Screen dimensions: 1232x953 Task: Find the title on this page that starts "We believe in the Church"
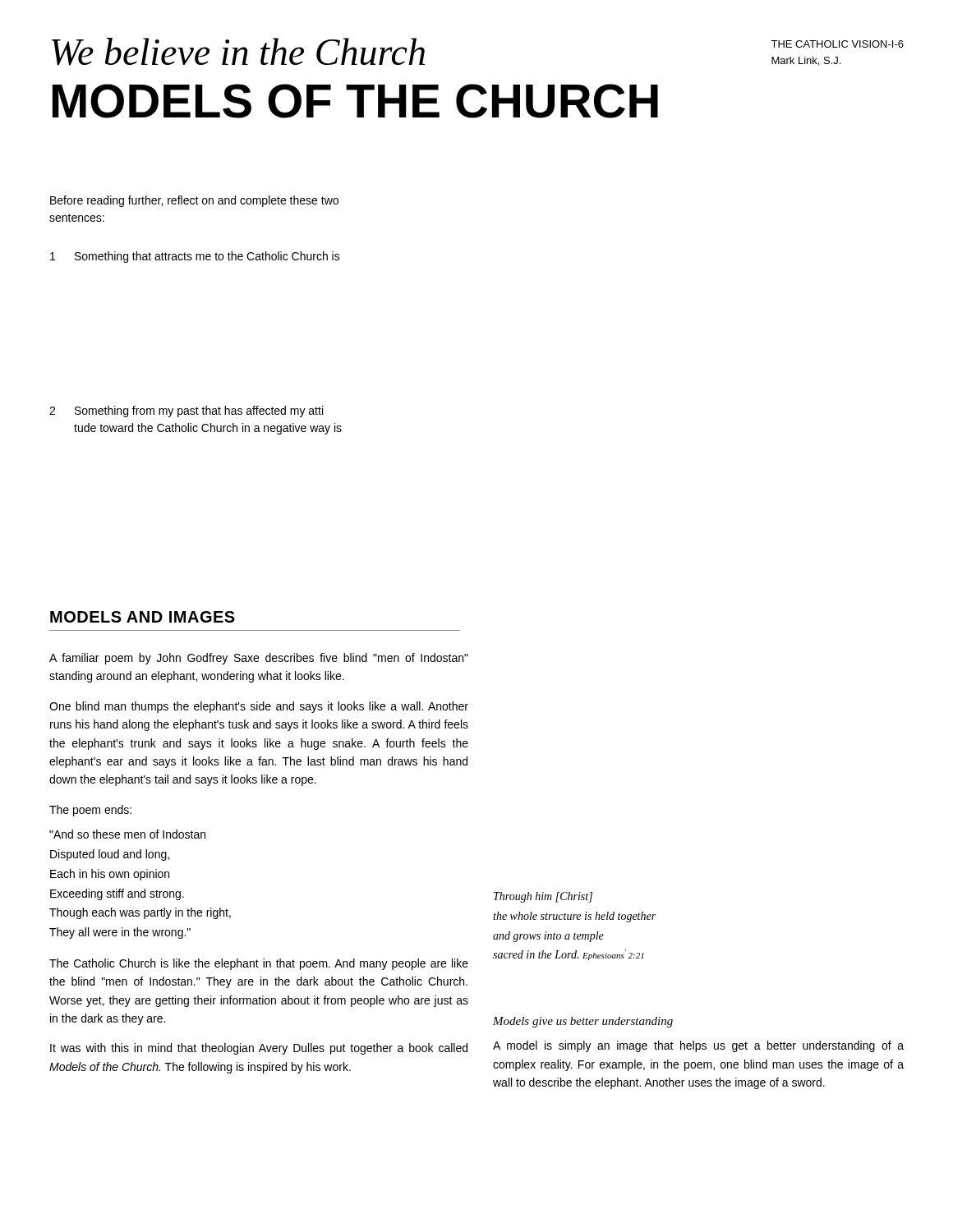(476, 79)
